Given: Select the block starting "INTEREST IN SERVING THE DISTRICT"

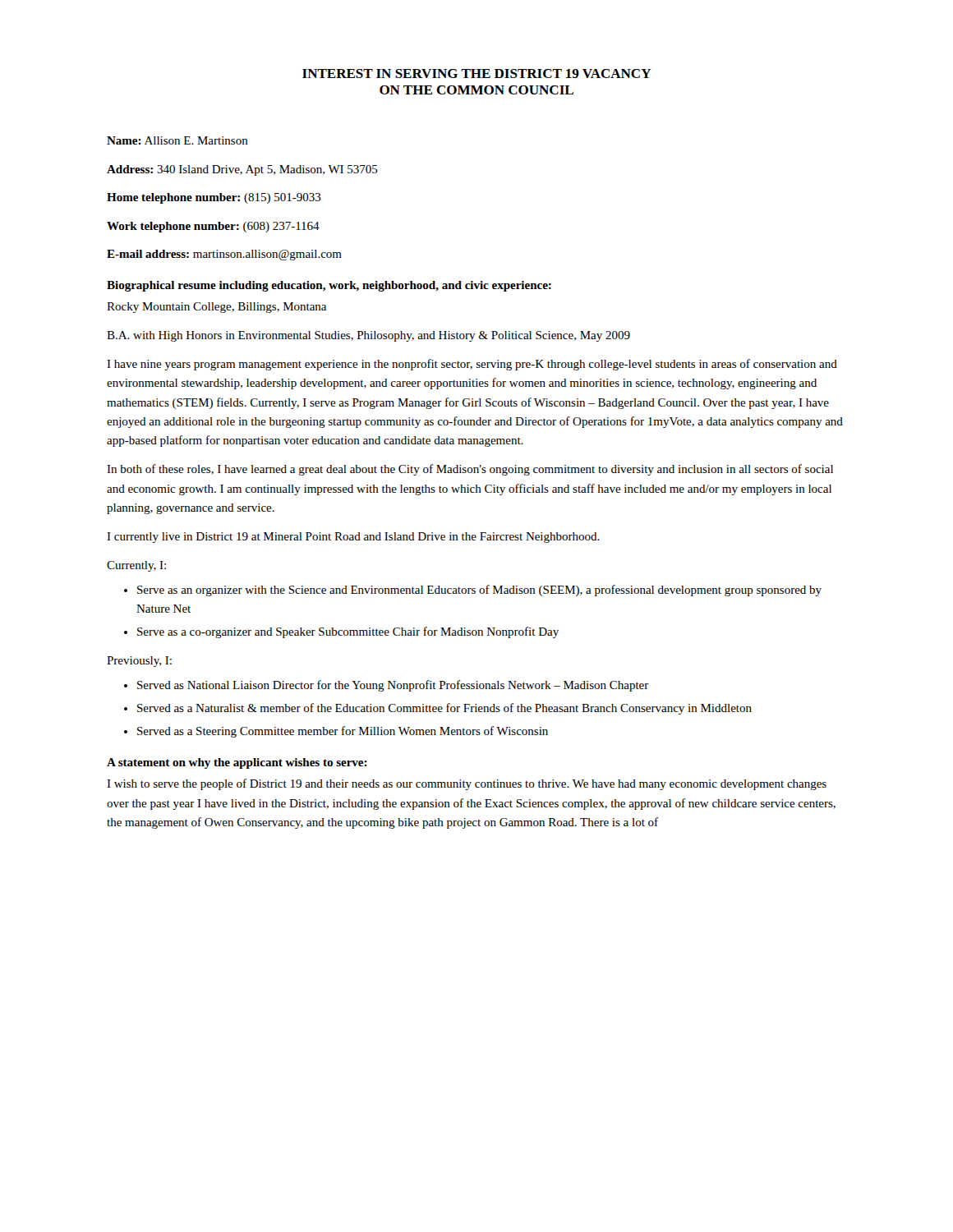Looking at the screenshot, I should point(476,82).
